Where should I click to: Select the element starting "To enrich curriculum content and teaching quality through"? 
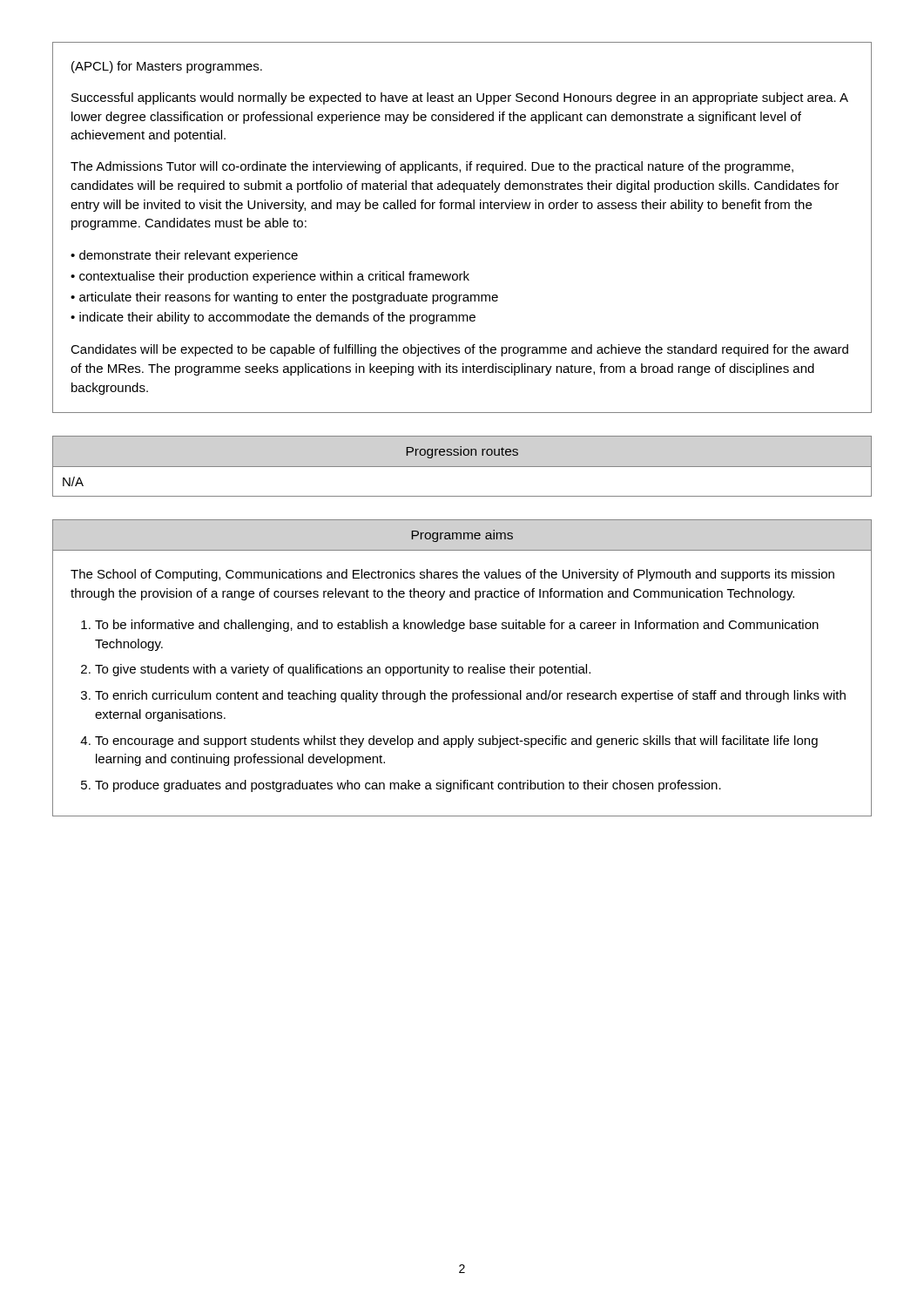[x=471, y=704]
